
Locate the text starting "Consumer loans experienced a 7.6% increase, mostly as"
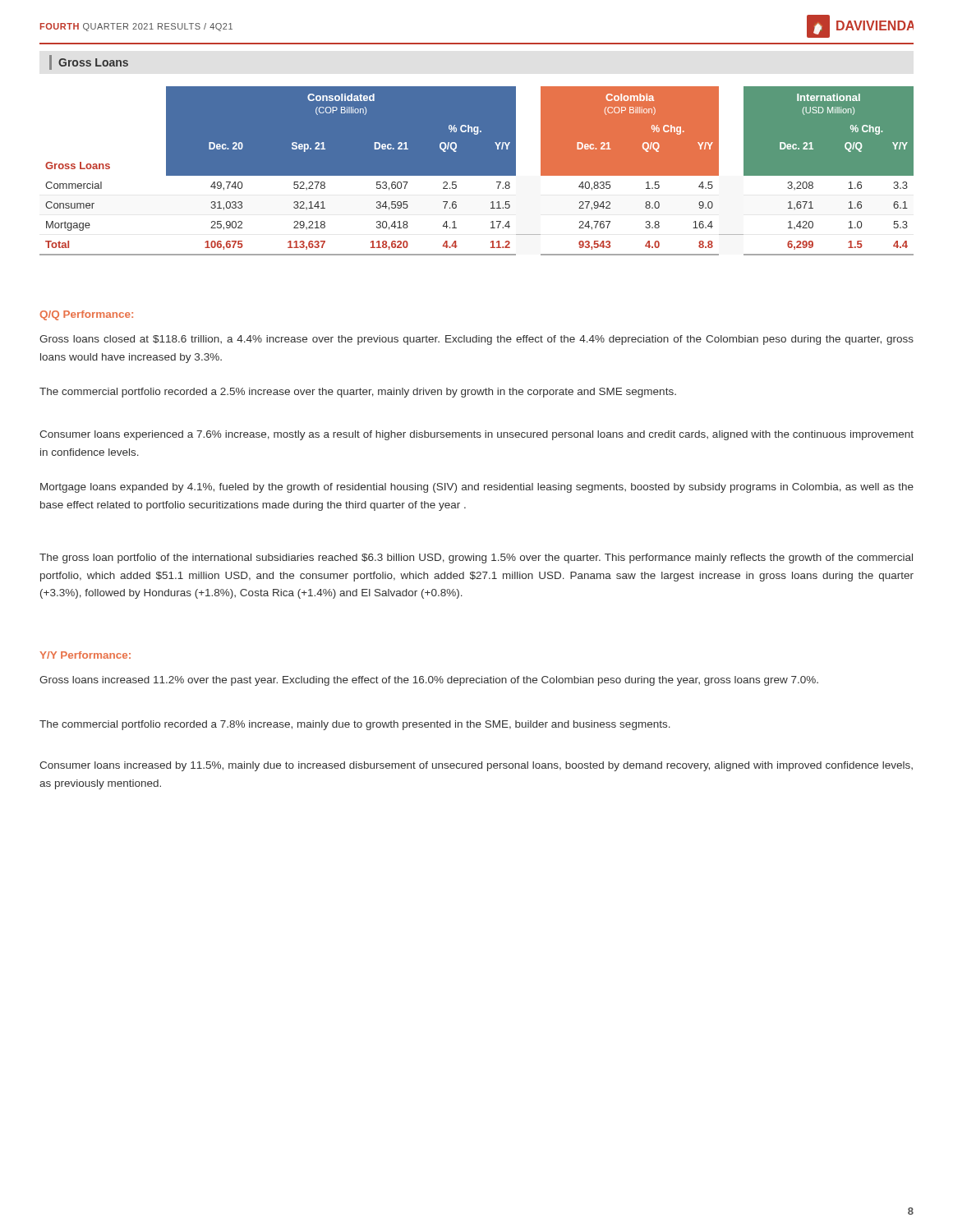[476, 443]
